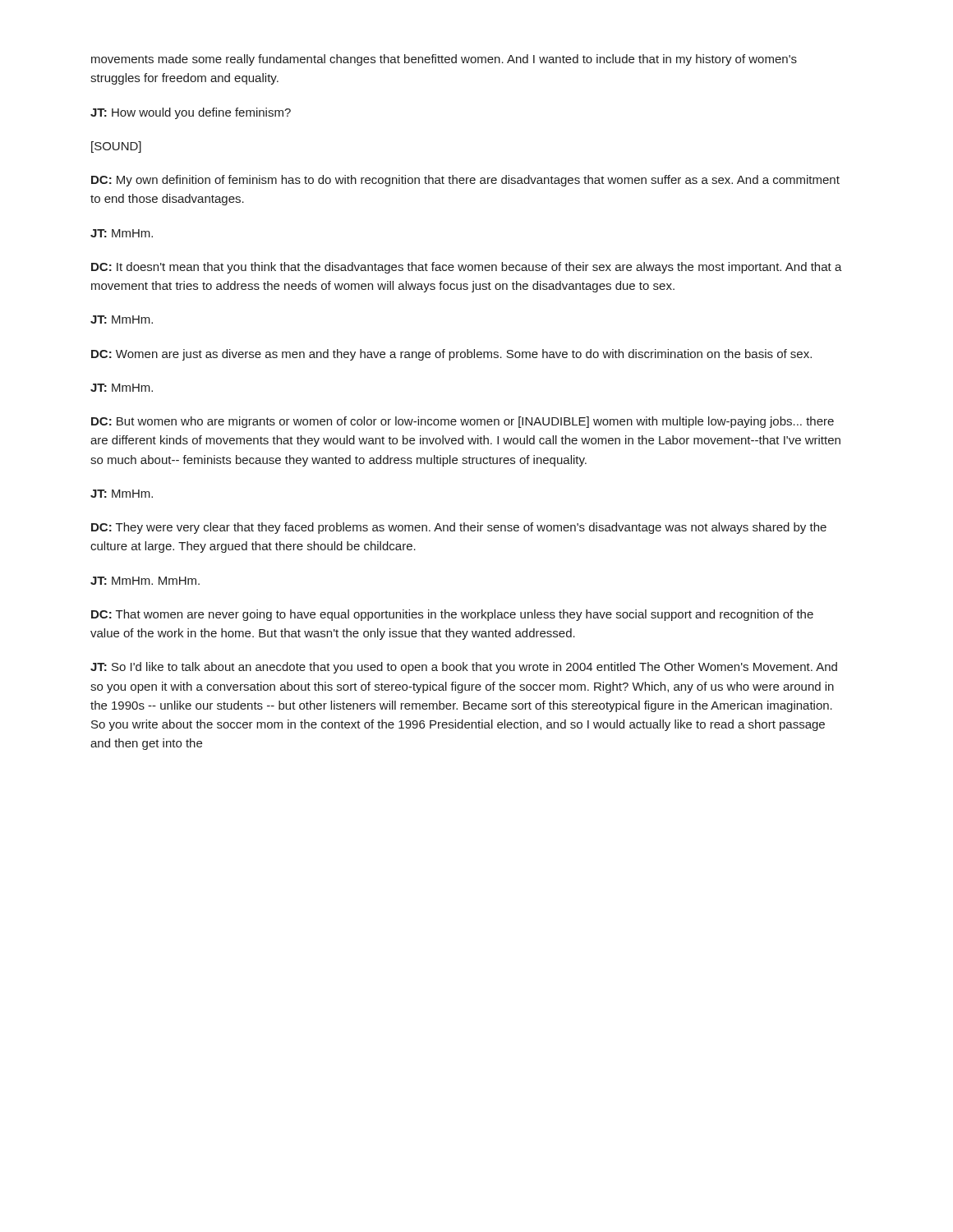953x1232 pixels.
Task: Locate the text block that reads "DC: My own definition of"
Action: coord(465,189)
